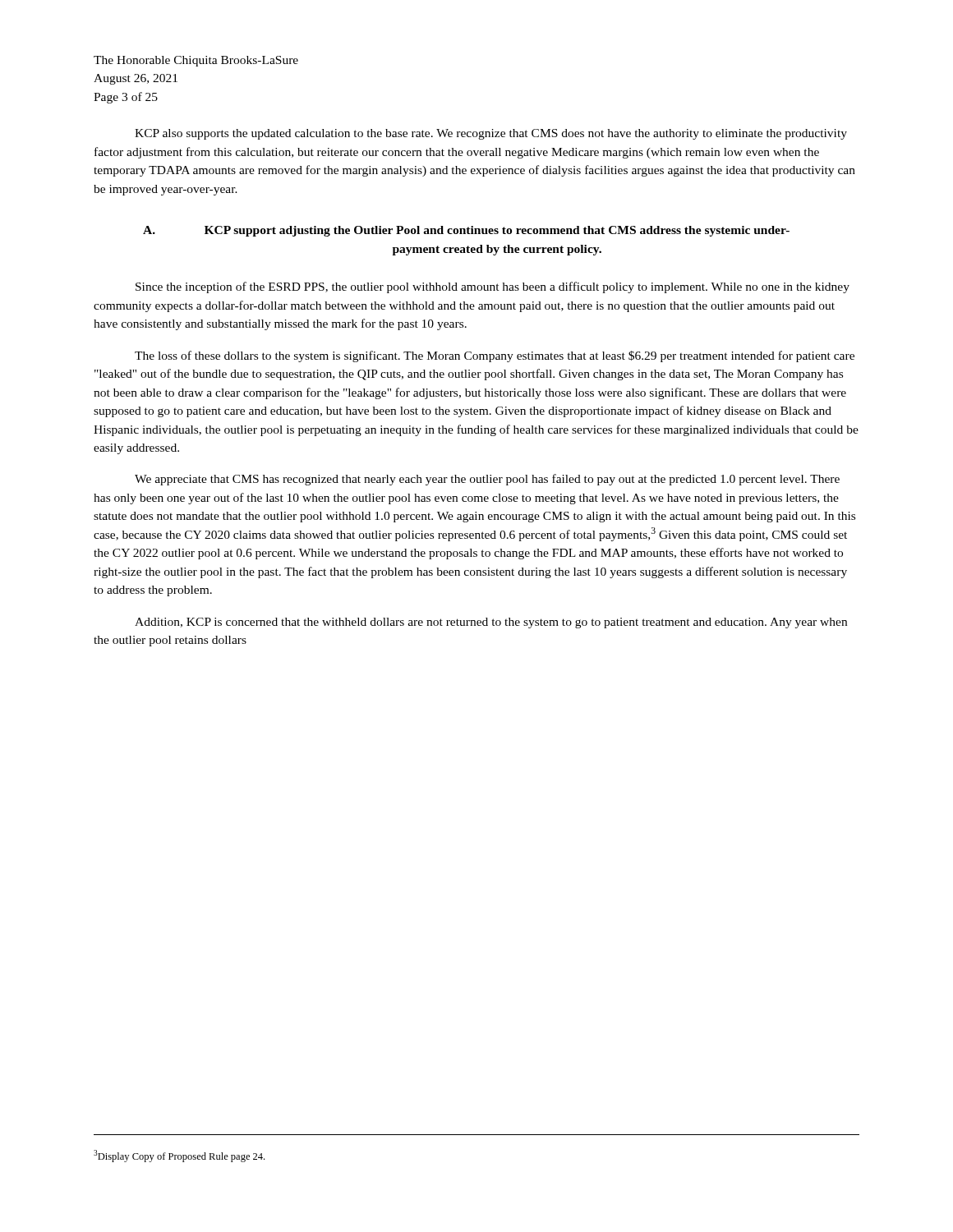Where is the passage that starts "The loss of these dollars"?
The width and height of the screenshot is (953, 1232).
[x=476, y=401]
